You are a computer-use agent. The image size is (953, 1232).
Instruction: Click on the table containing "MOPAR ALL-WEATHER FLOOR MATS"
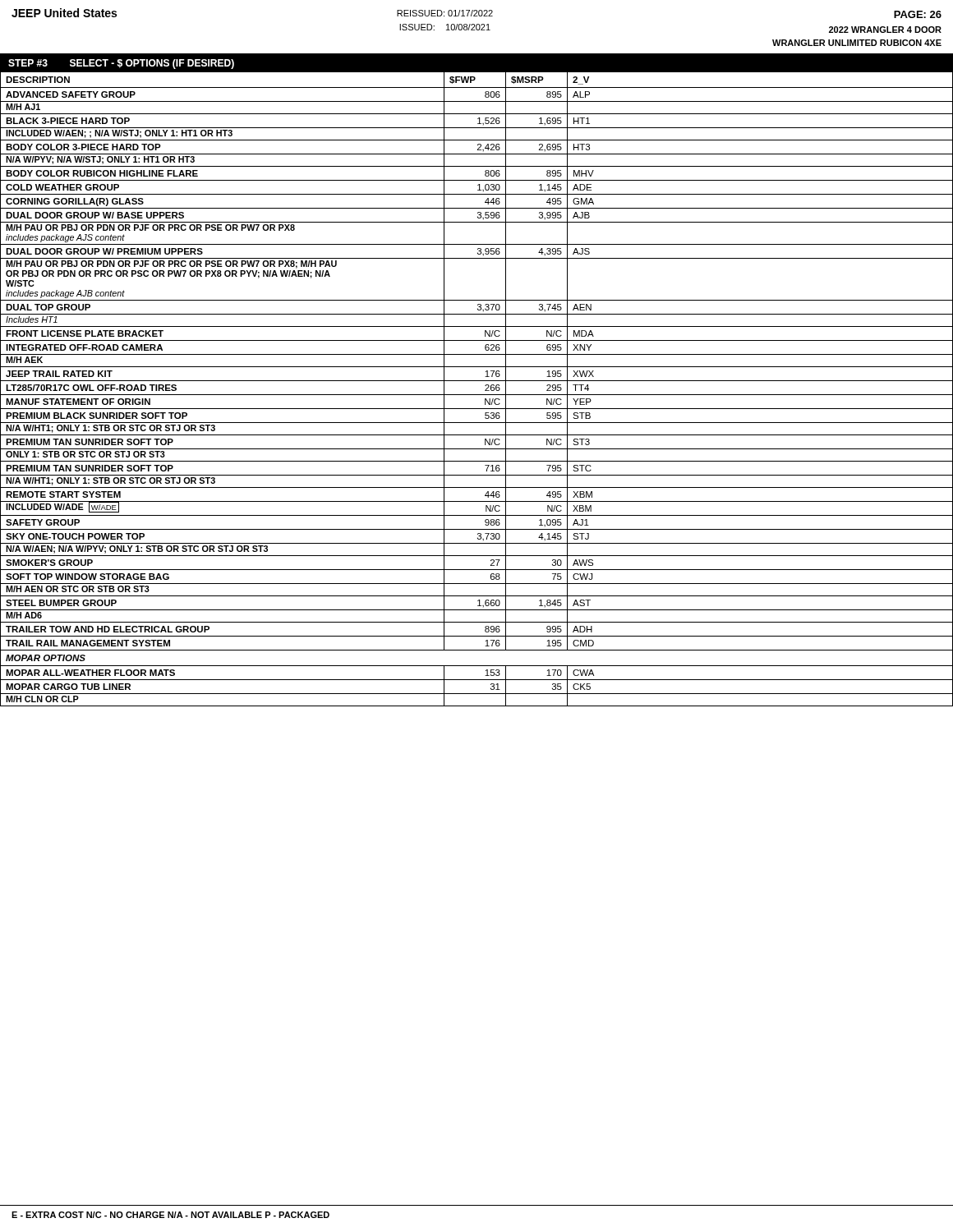tap(476, 389)
